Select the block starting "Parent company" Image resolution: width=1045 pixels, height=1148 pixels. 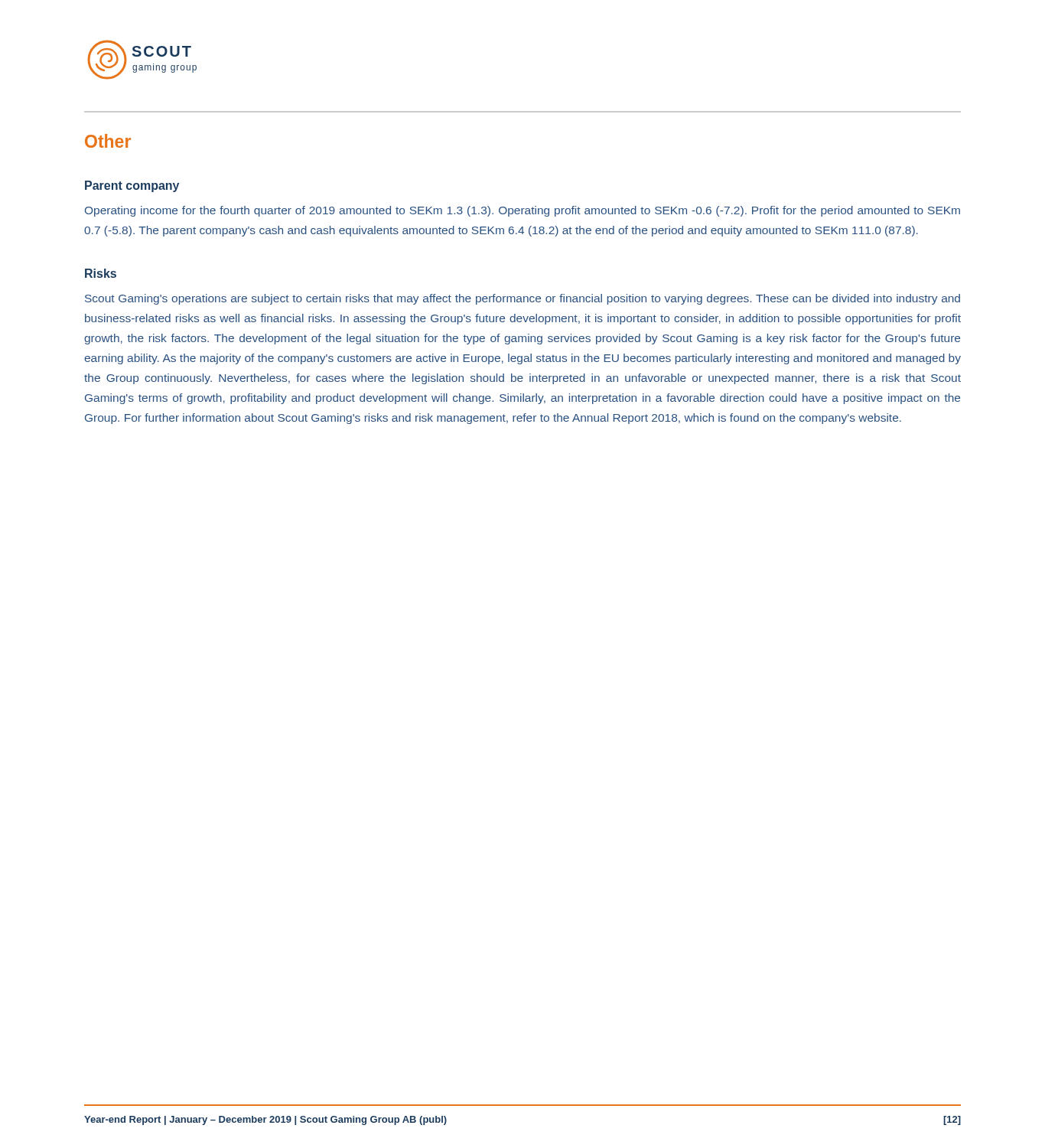(132, 186)
